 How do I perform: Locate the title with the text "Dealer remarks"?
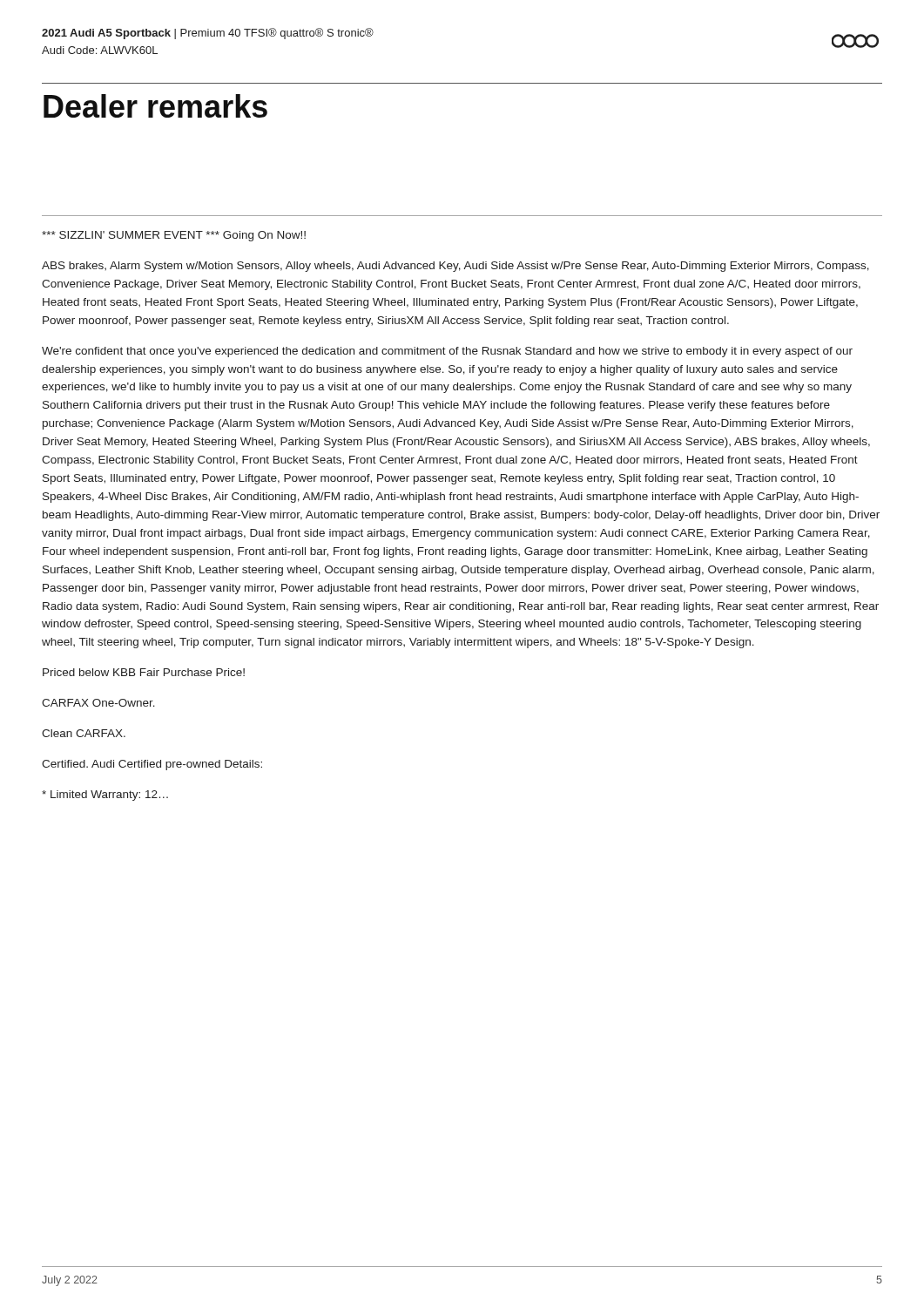point(155,107)
